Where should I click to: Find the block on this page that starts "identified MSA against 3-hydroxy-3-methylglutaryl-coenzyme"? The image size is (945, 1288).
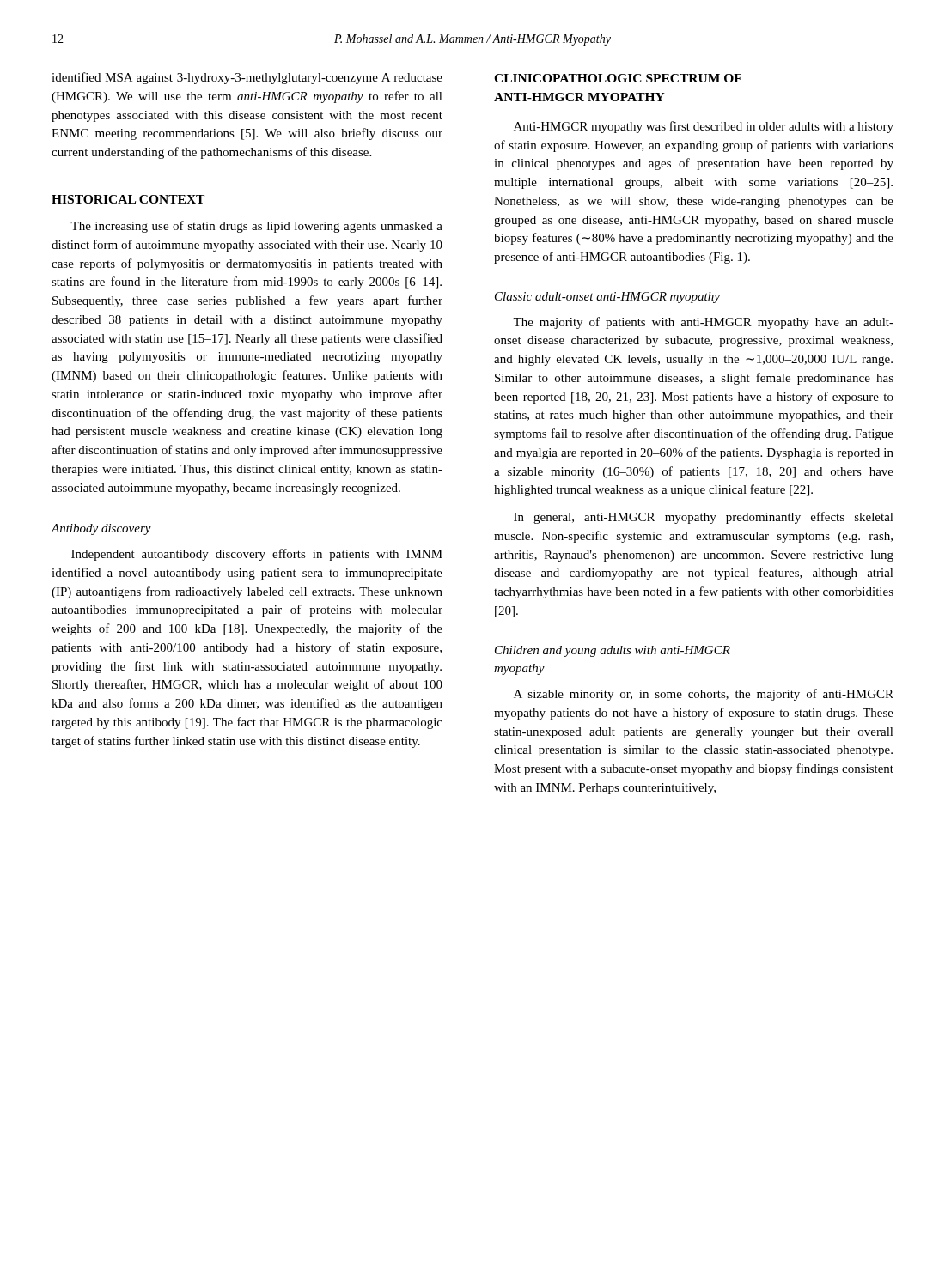(x=247, y=115)
